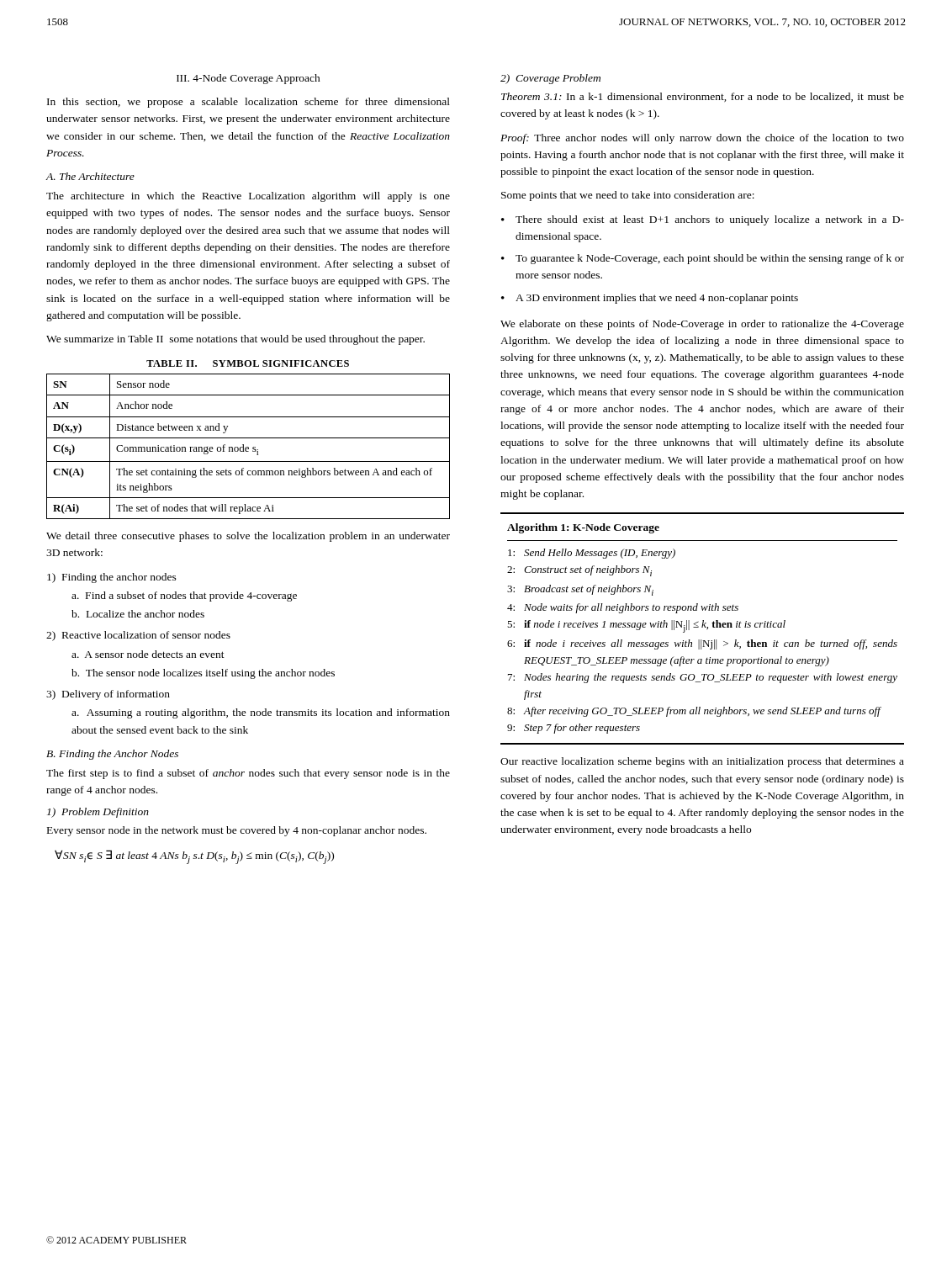Where is the passage that starts "2) Reactive localization of sensor nodes"?
952x1262 pixels.
pos(138,636)
